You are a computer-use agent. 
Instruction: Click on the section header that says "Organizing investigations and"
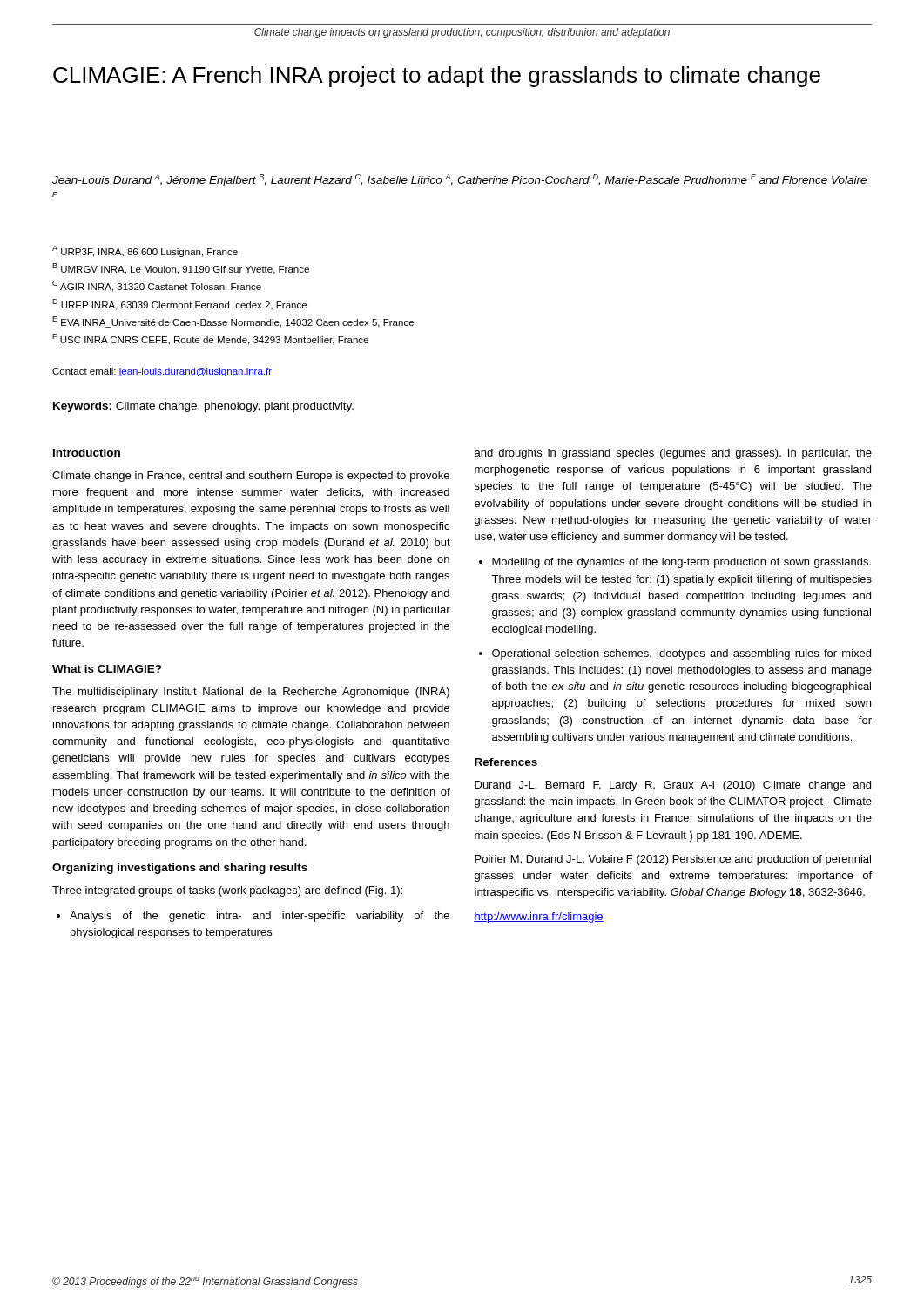[x=180, y=867]
